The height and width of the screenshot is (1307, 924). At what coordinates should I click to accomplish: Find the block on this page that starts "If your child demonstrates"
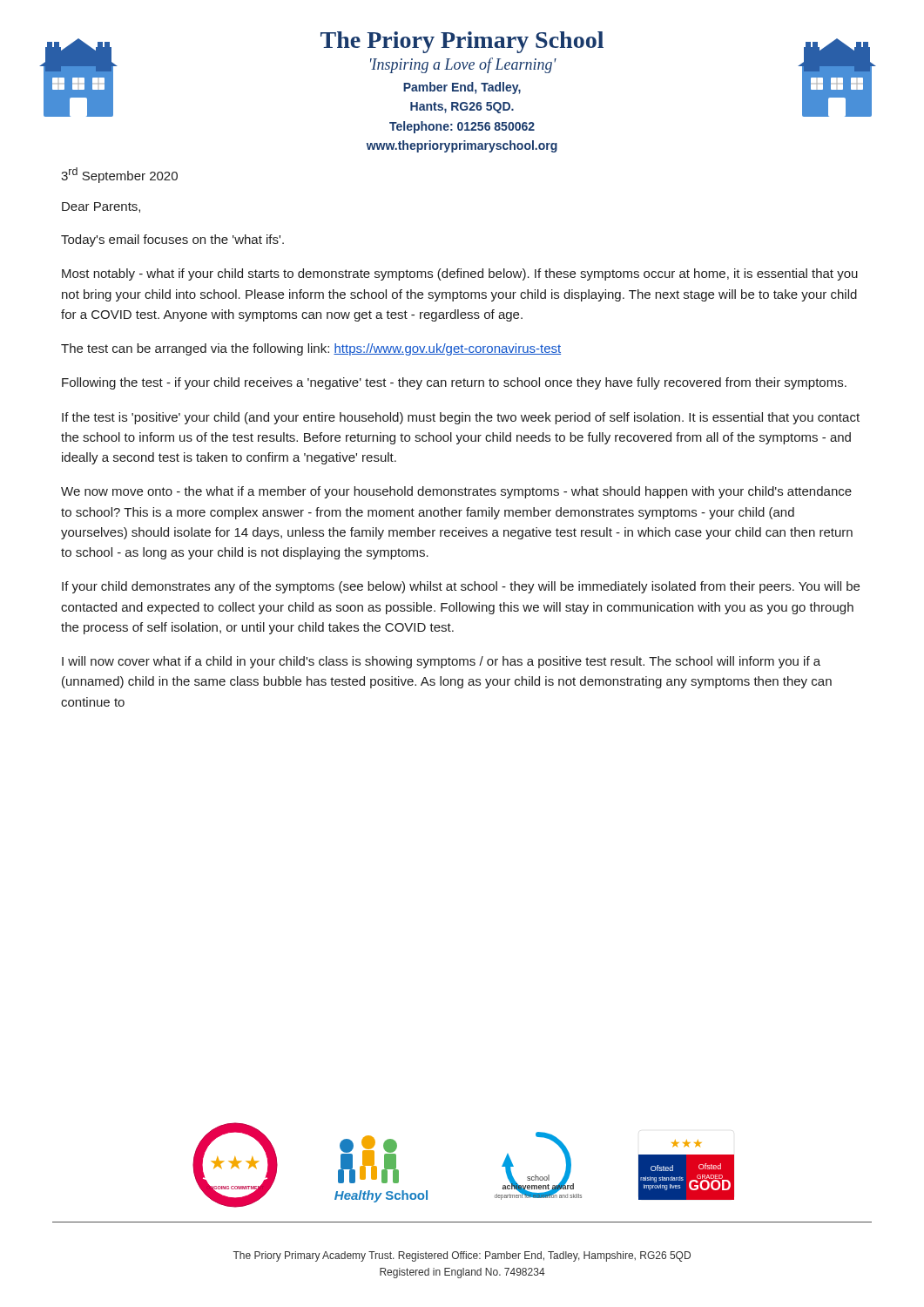click(x=462, y=607)
